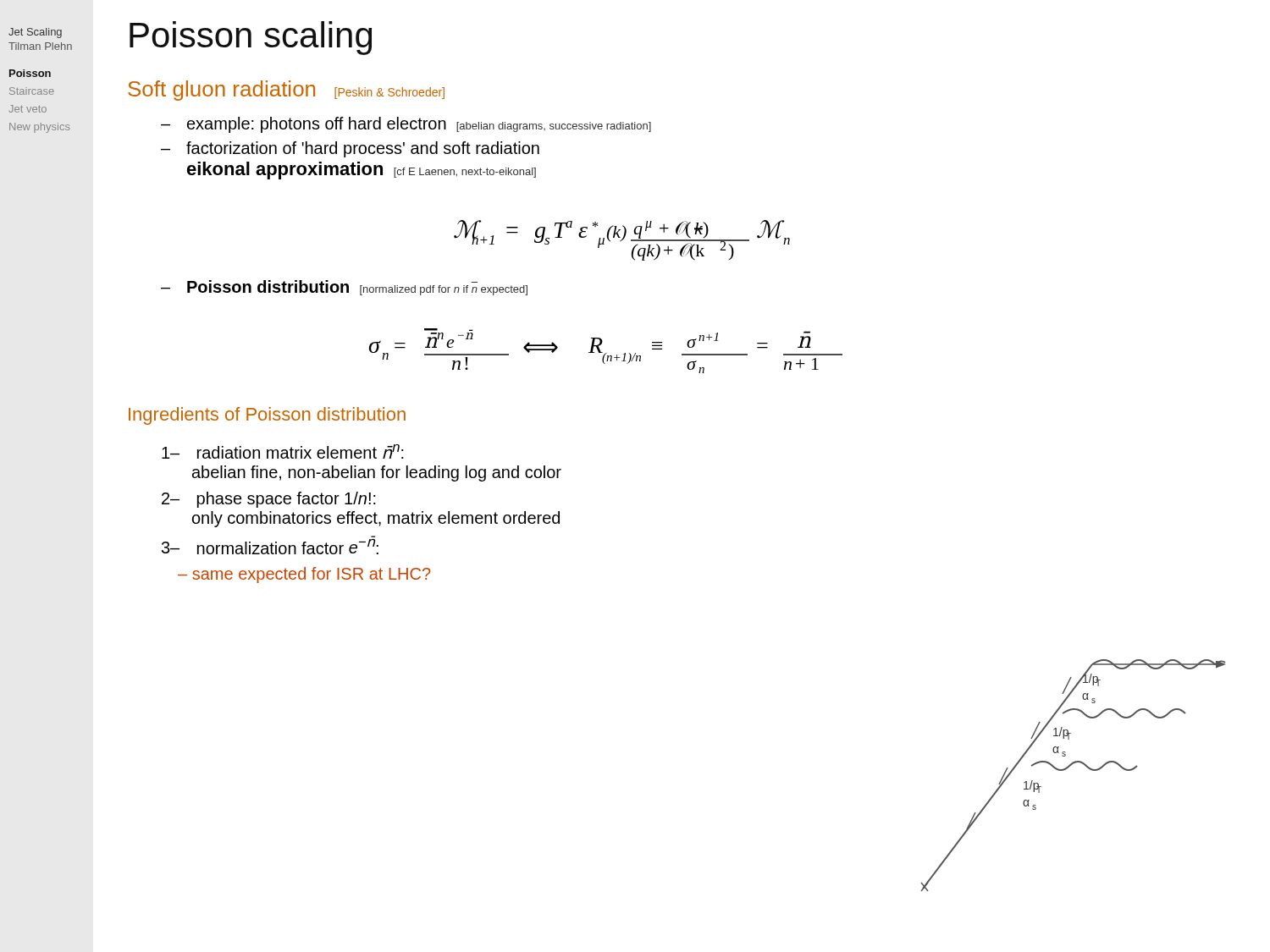Find the section header containing "Soft gluon radiation [Peskin & Schroeder]"
This screenshot has width=1270, height=952.
click(x=286, y=89)
